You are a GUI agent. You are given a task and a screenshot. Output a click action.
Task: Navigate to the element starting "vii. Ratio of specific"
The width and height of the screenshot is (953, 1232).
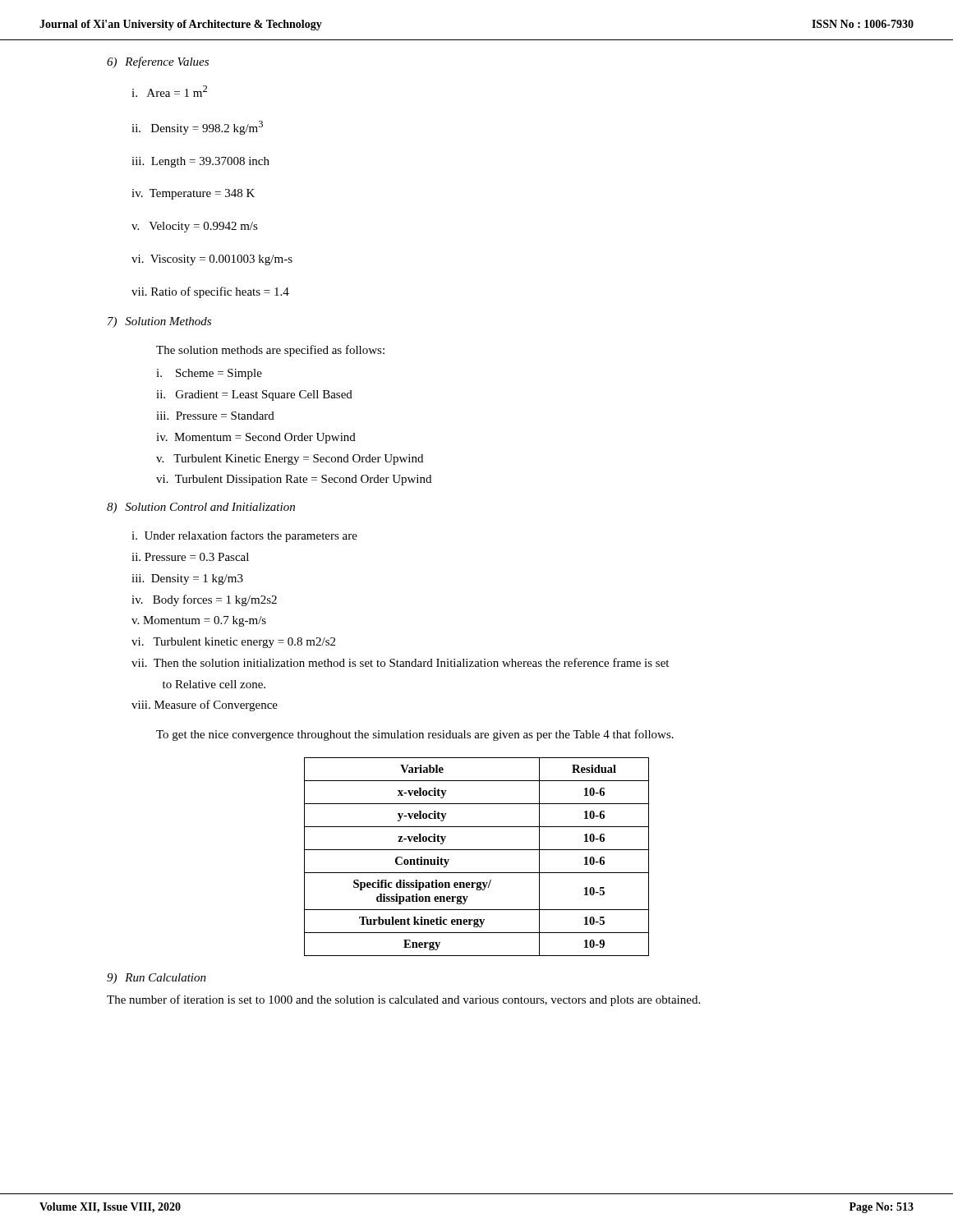pyautogui.click(x=210, y=291)
